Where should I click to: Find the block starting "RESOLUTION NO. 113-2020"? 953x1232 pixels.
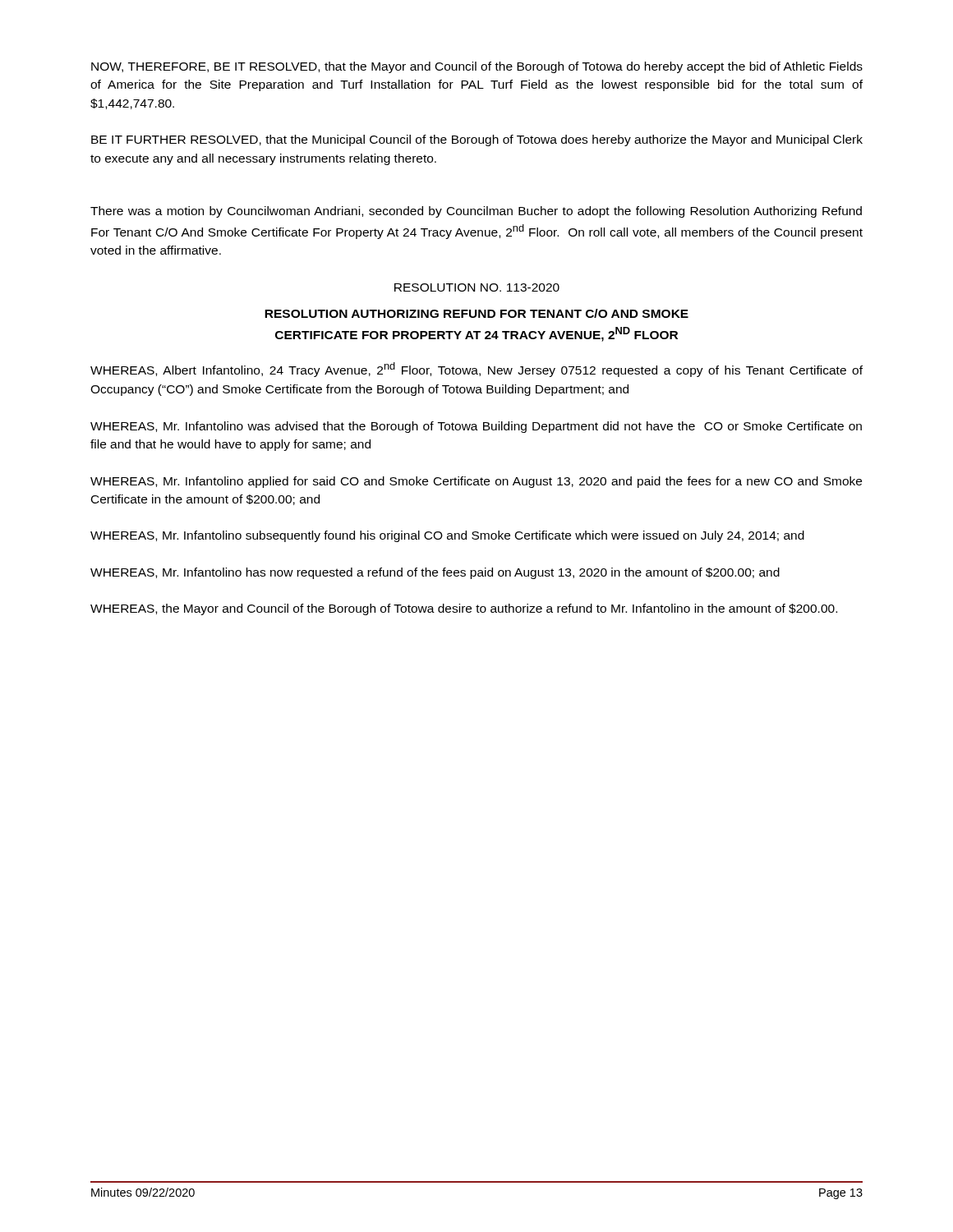pos(476,287)
